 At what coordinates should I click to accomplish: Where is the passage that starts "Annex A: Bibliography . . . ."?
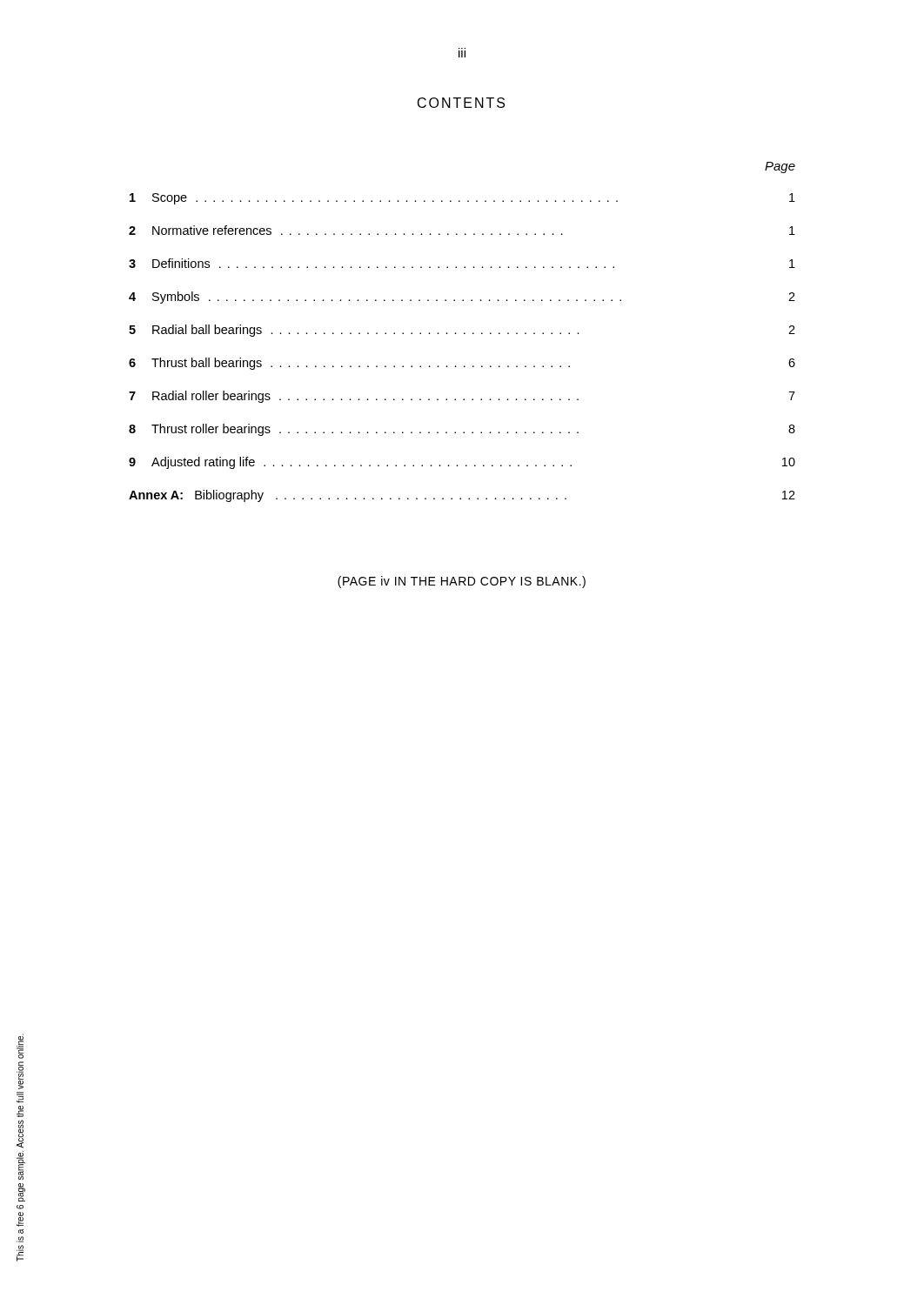click(x=462, y=495)
